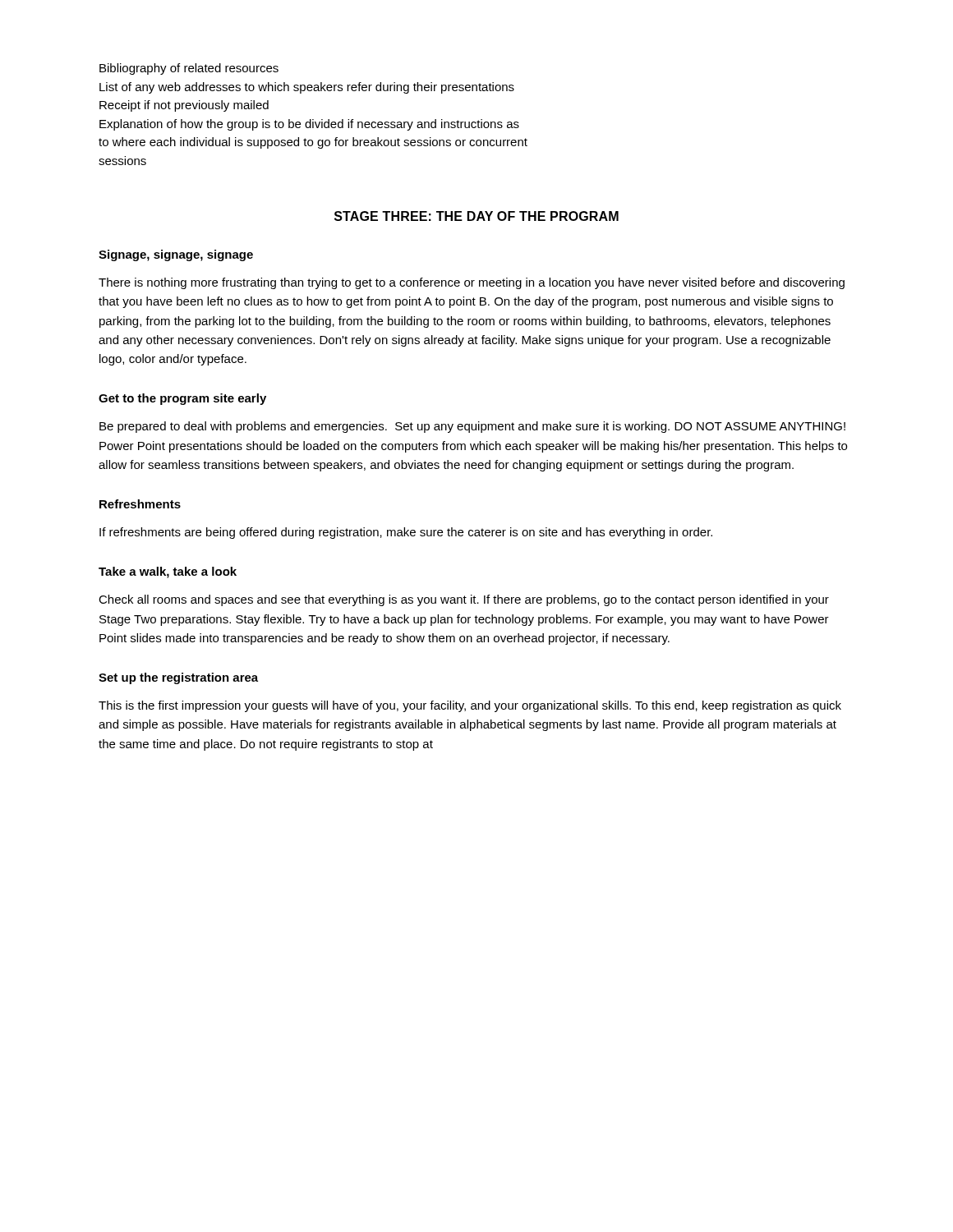The height and width of the screenshot is (1232, 953).
Task: Locate the text "Get to the program site early"
Action: click(182, 398)
